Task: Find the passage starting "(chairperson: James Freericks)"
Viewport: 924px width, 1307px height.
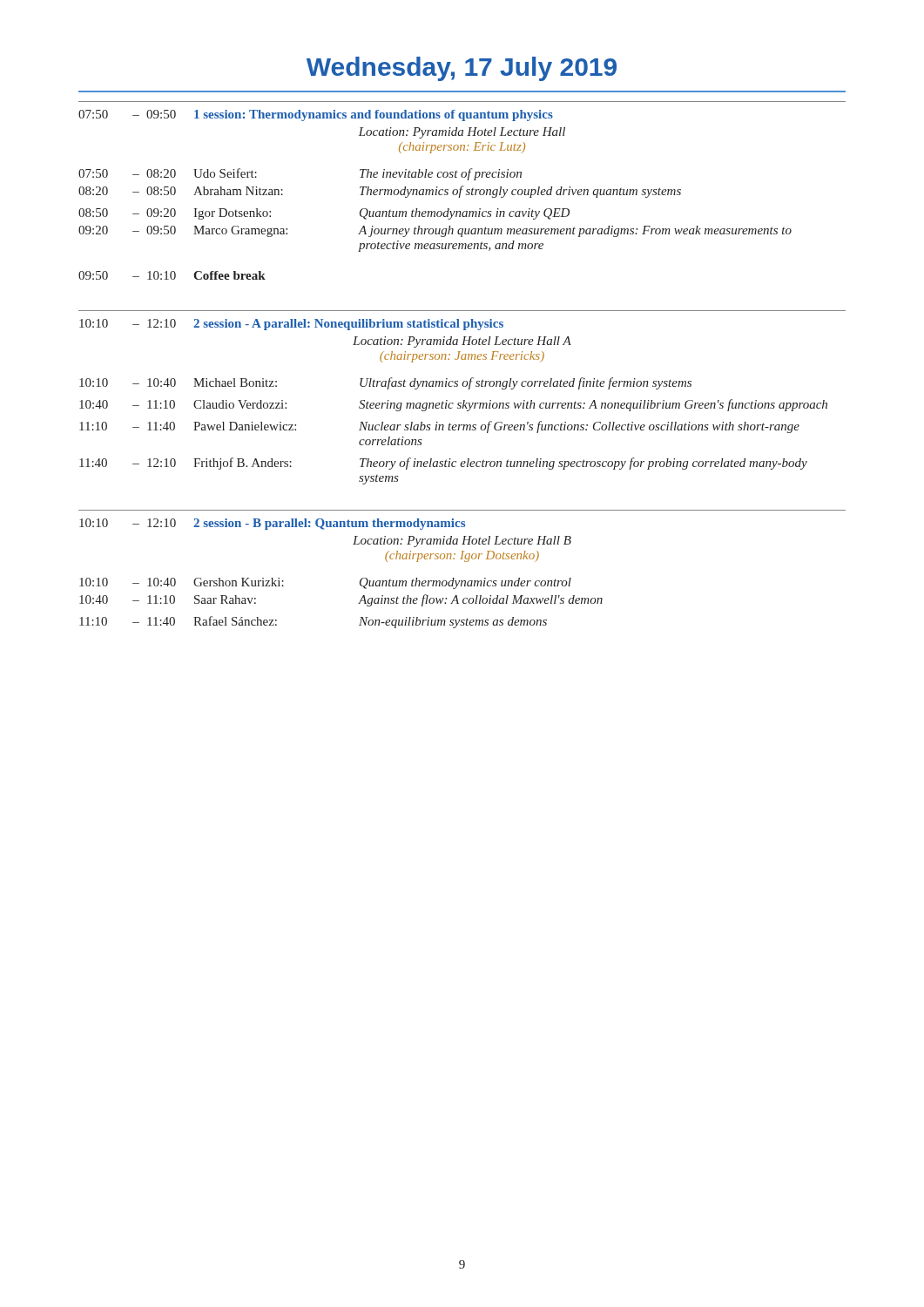Action: [462, 356]
